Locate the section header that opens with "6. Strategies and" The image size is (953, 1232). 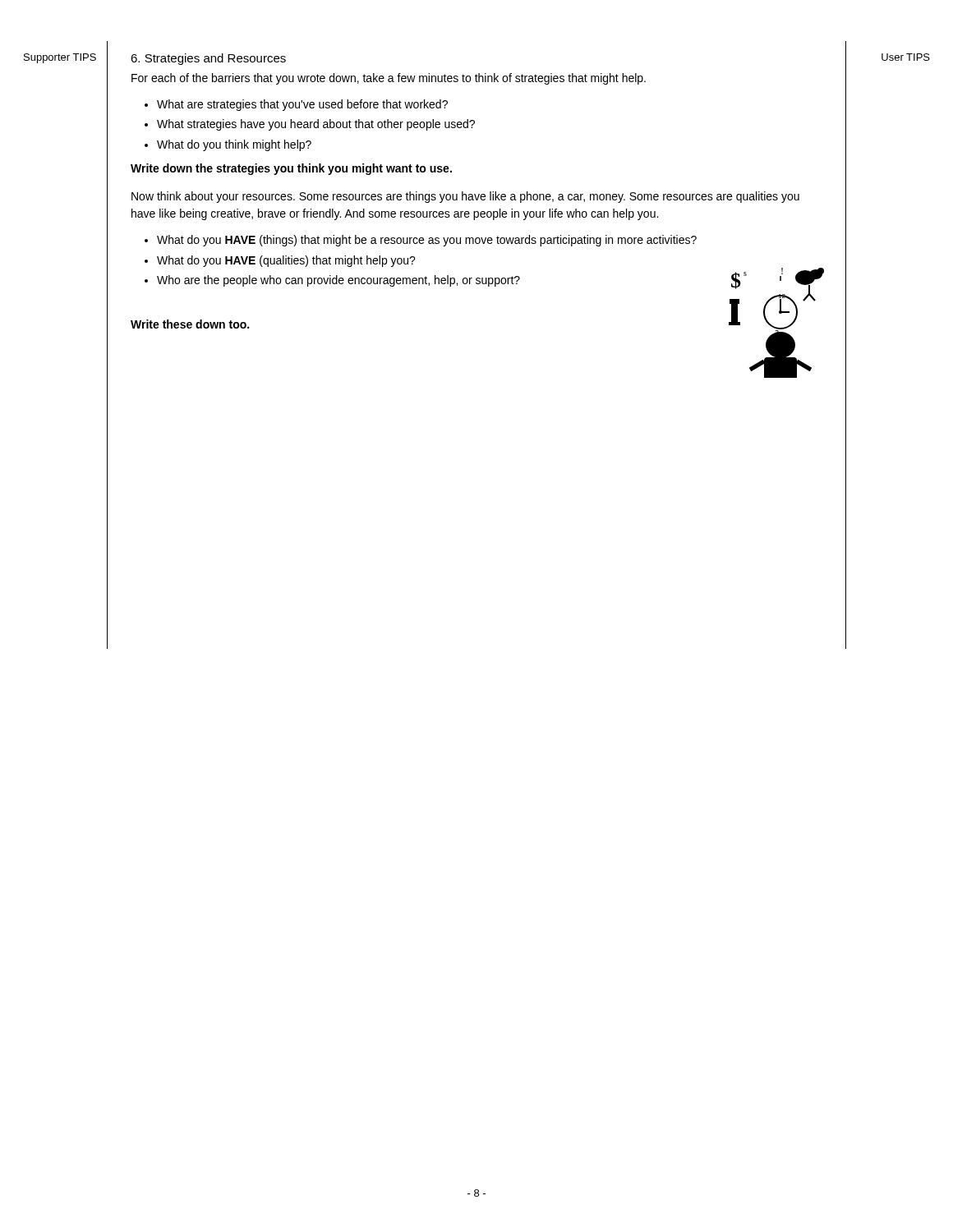tap(208, 58)
